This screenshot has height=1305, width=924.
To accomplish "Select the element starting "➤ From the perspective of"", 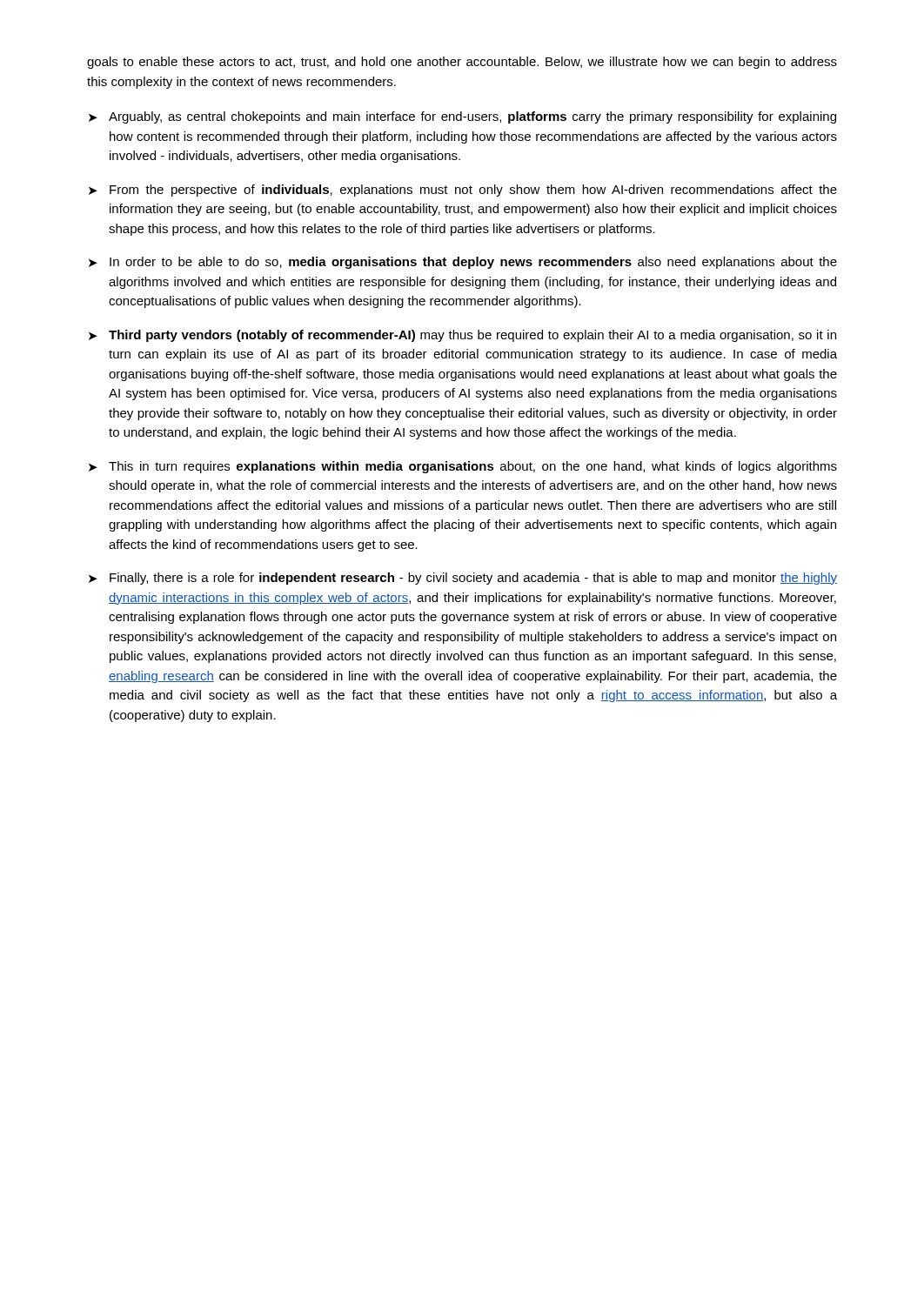I will 462,209.
